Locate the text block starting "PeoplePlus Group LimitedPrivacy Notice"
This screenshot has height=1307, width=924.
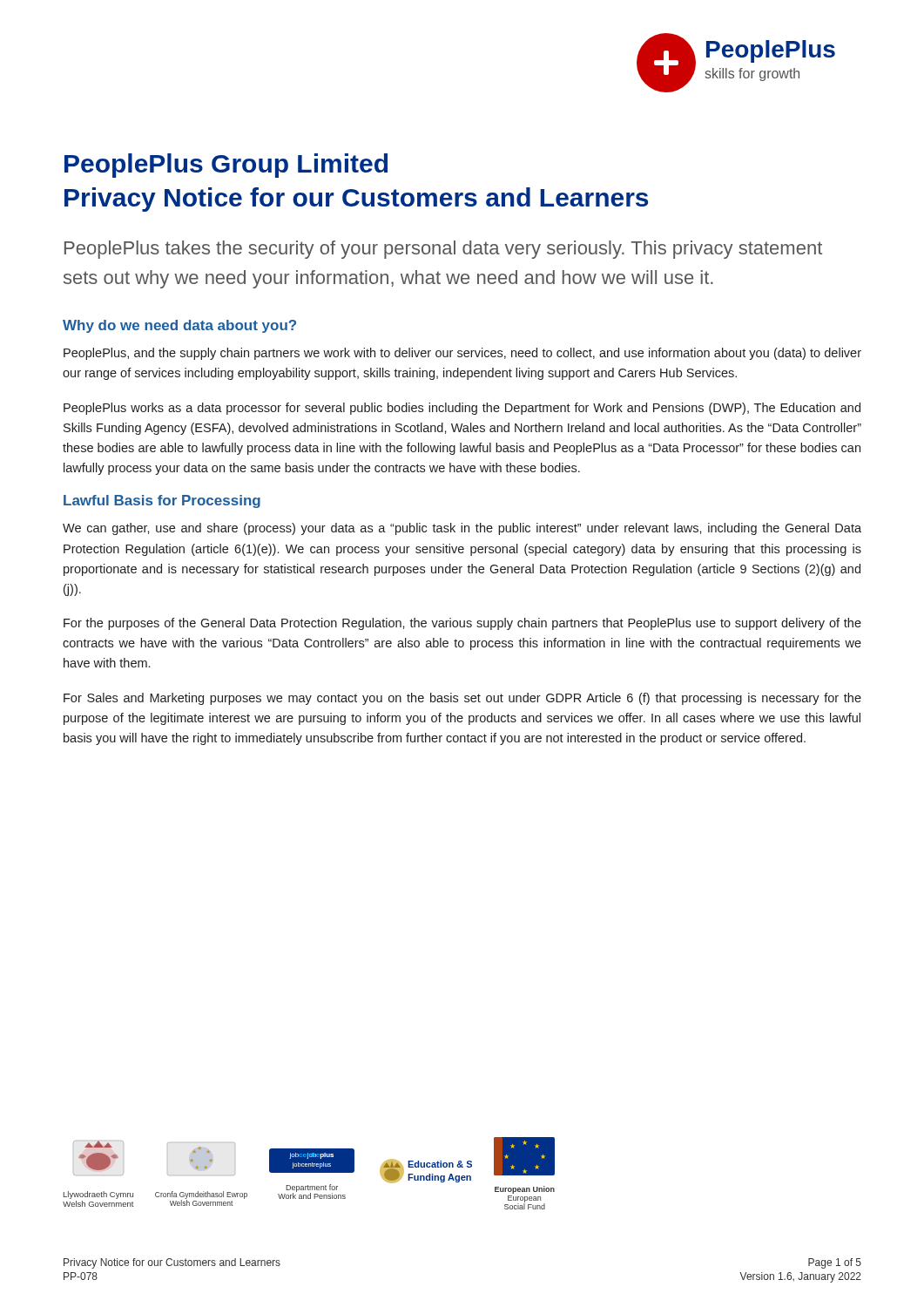[x=462, y=180]
